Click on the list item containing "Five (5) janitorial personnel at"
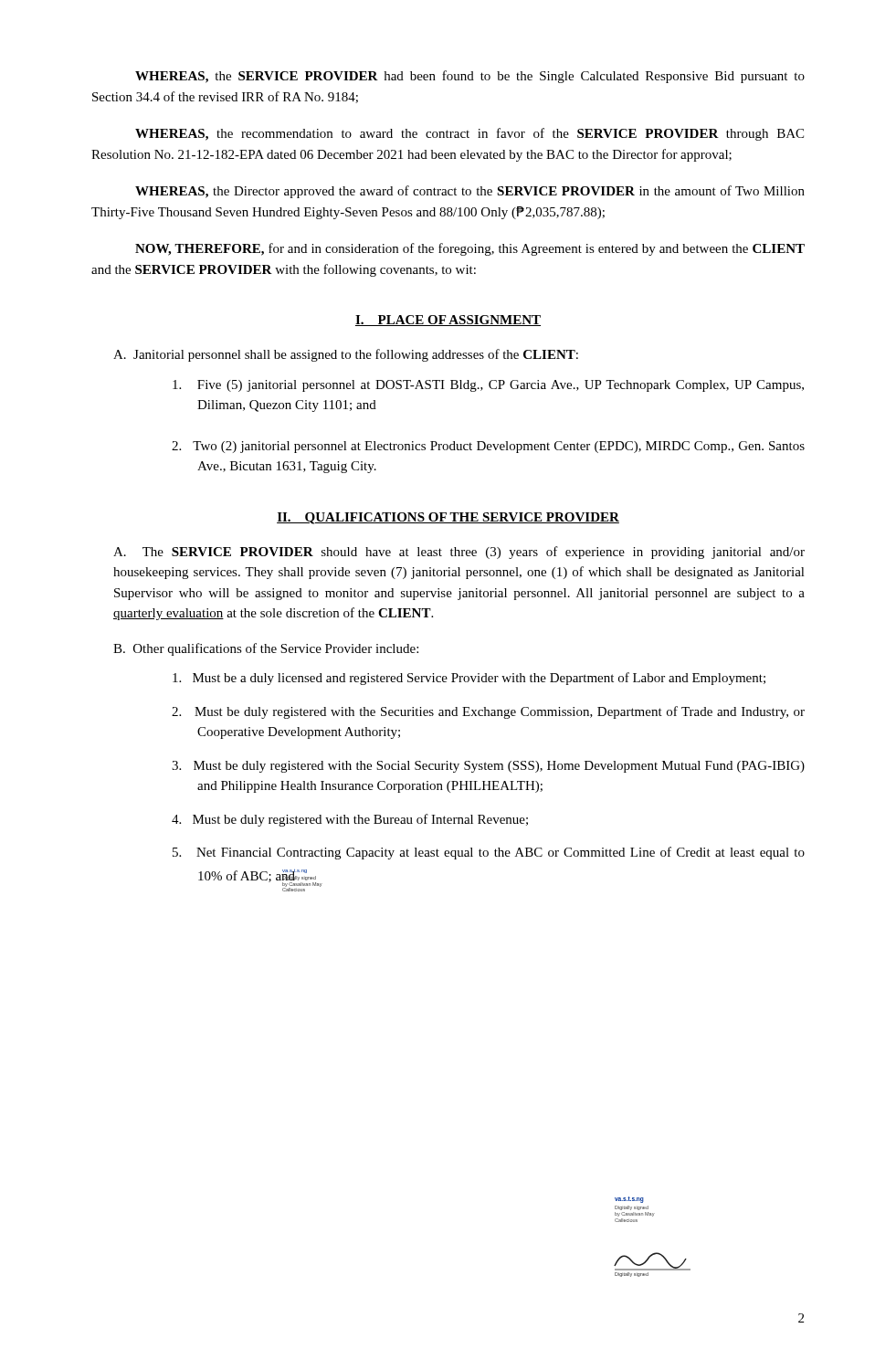This screenshot has height=1370, width=896. (x=488, y=394)
